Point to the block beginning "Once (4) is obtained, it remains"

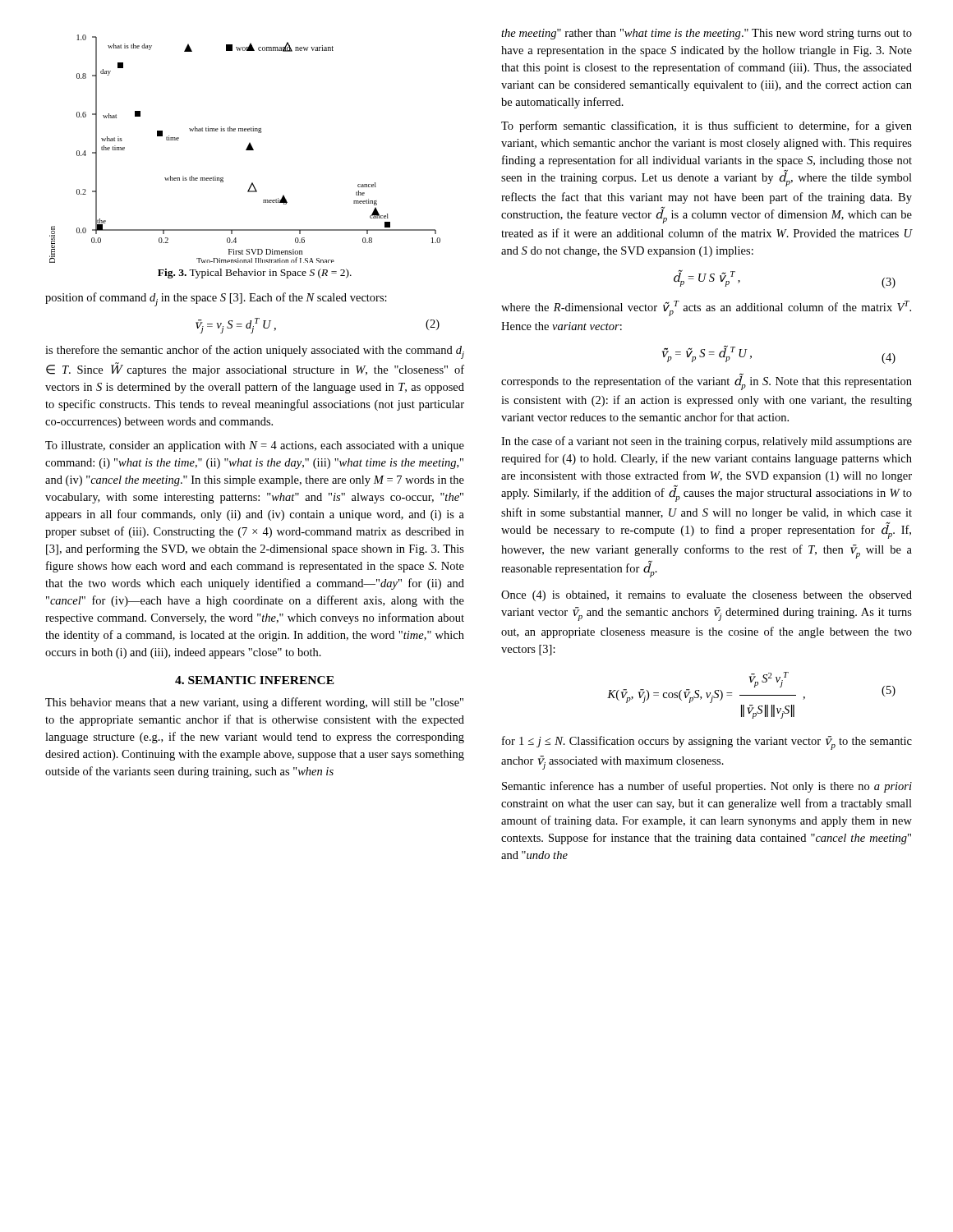(x=707, y=622)
